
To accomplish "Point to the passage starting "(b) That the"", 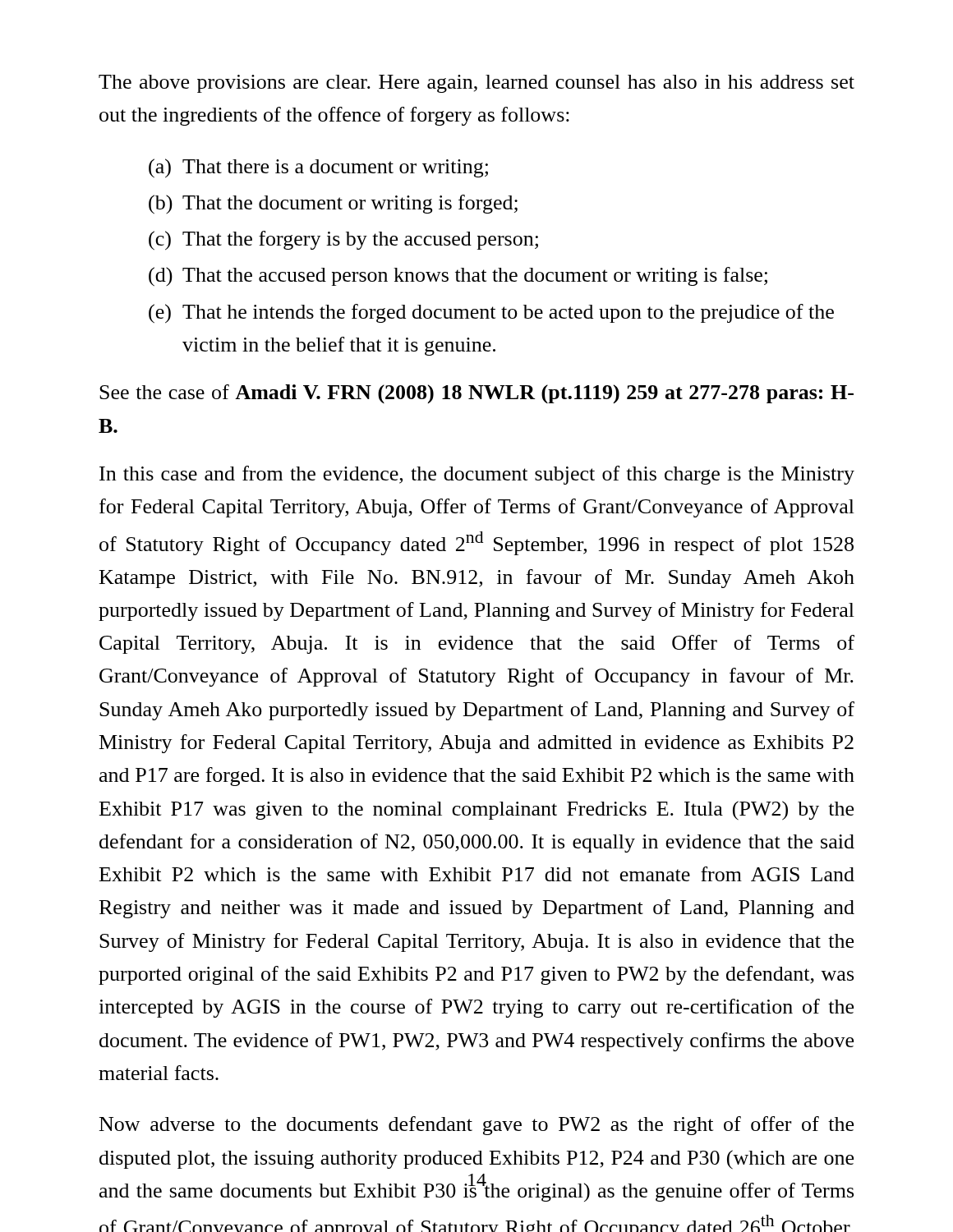I will [x=501, y=203].
